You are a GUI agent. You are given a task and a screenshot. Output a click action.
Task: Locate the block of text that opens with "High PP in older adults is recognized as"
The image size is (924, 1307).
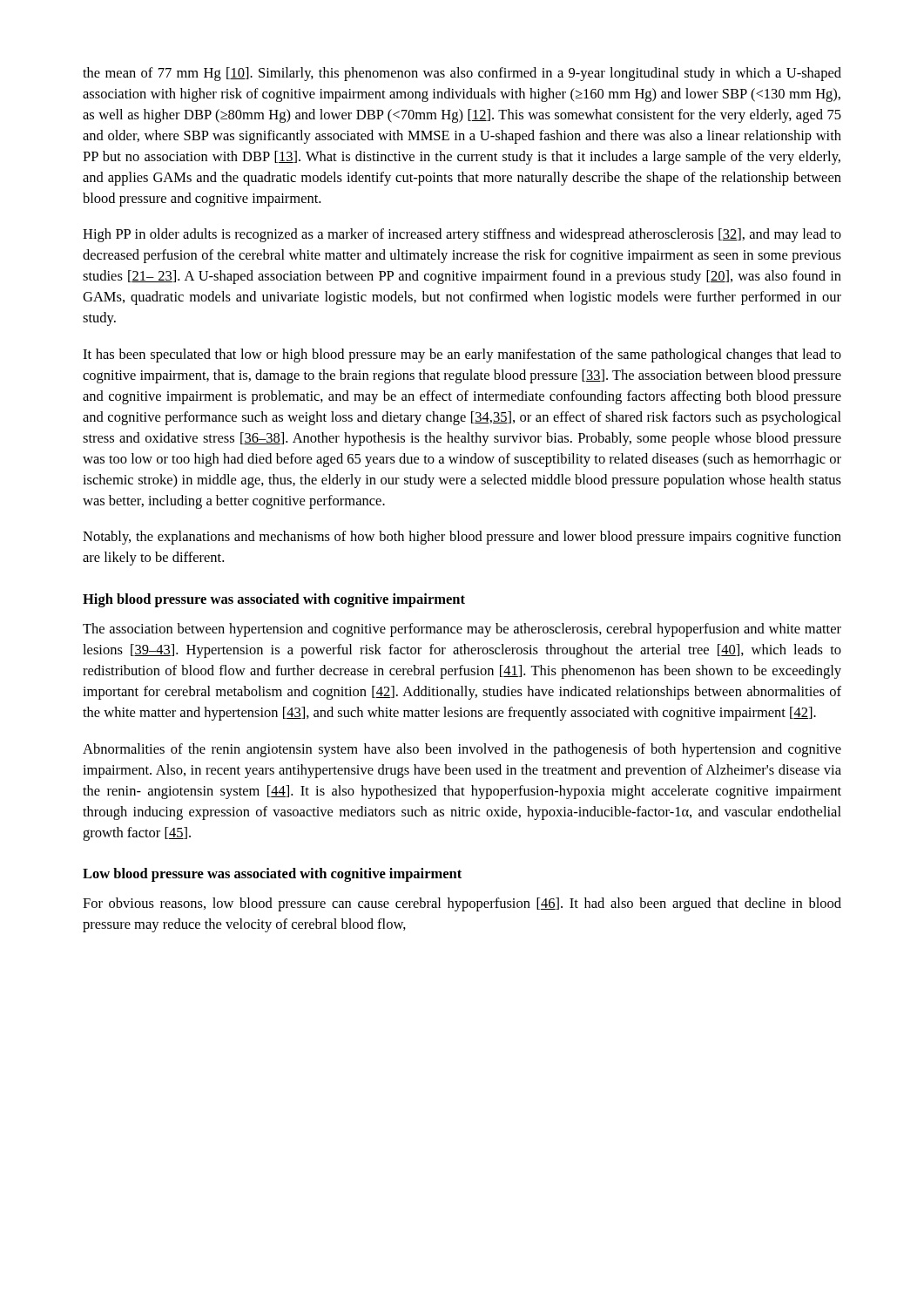pos(462,276)
